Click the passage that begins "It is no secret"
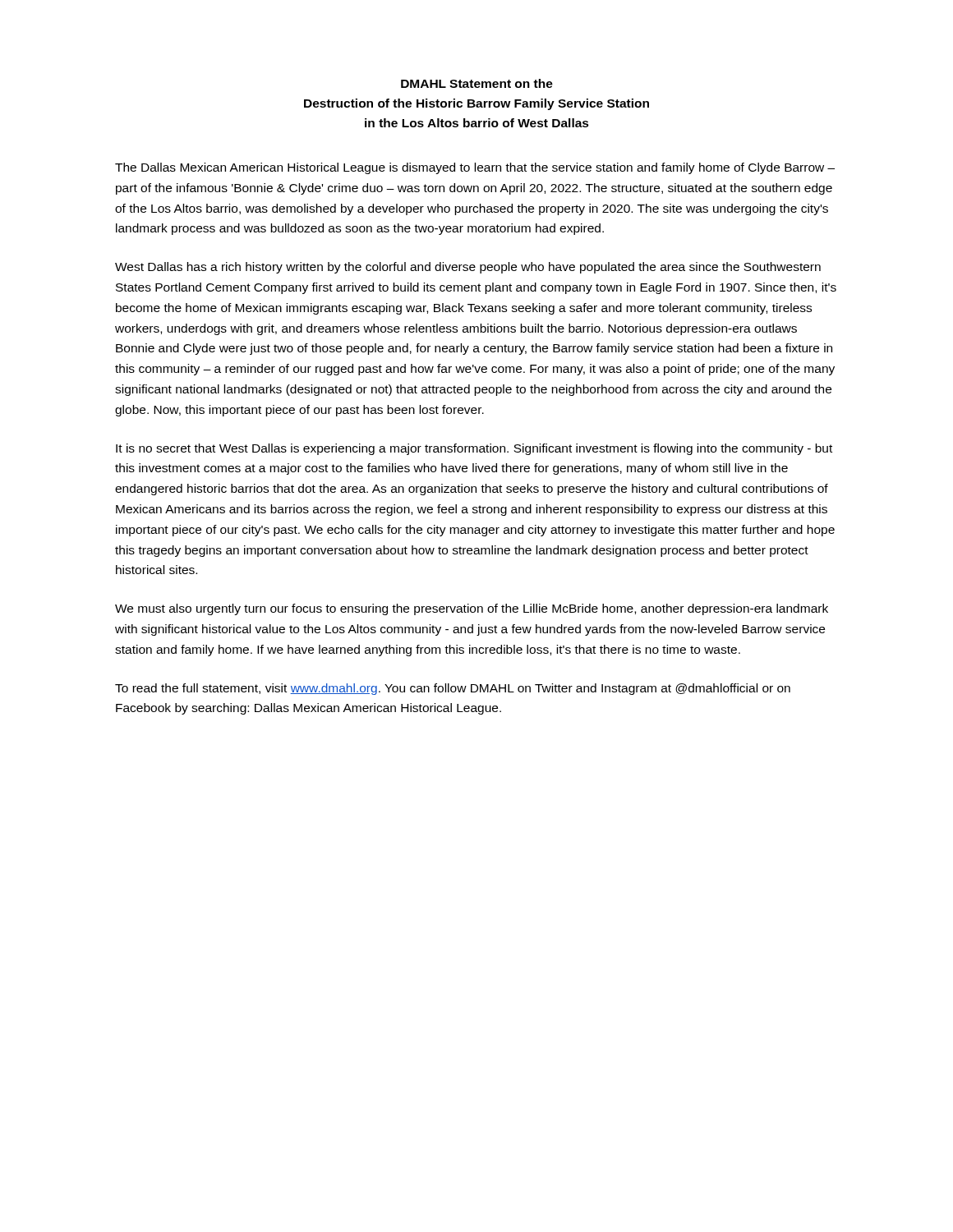This screenshot has width=953, height=1232. (475, 509)
